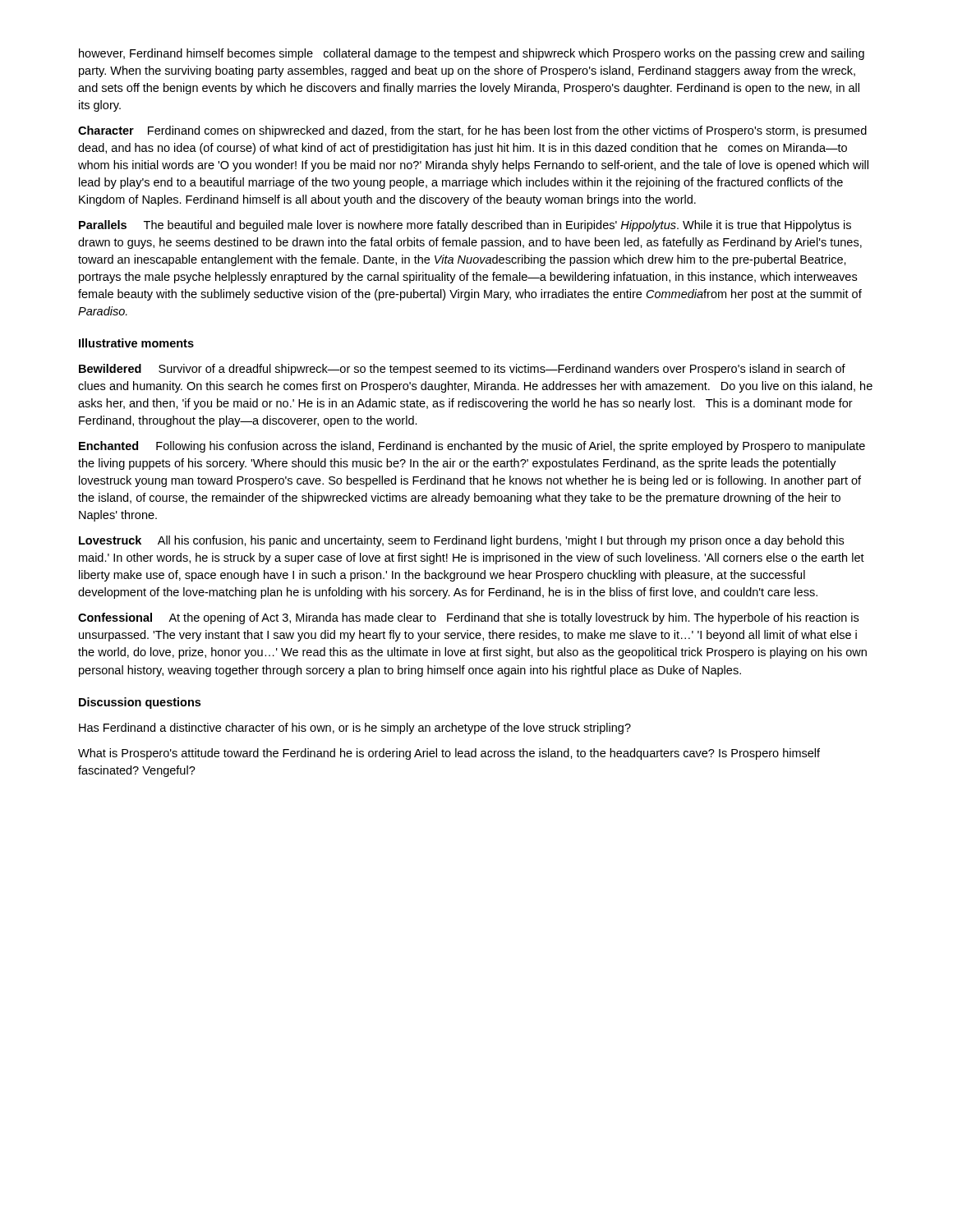This screenshot has width=953, height=1232.
Task: Click on the text starting "What is Prospero's attitude toward"
Action: pyautogui.click(x=476, y=762)
